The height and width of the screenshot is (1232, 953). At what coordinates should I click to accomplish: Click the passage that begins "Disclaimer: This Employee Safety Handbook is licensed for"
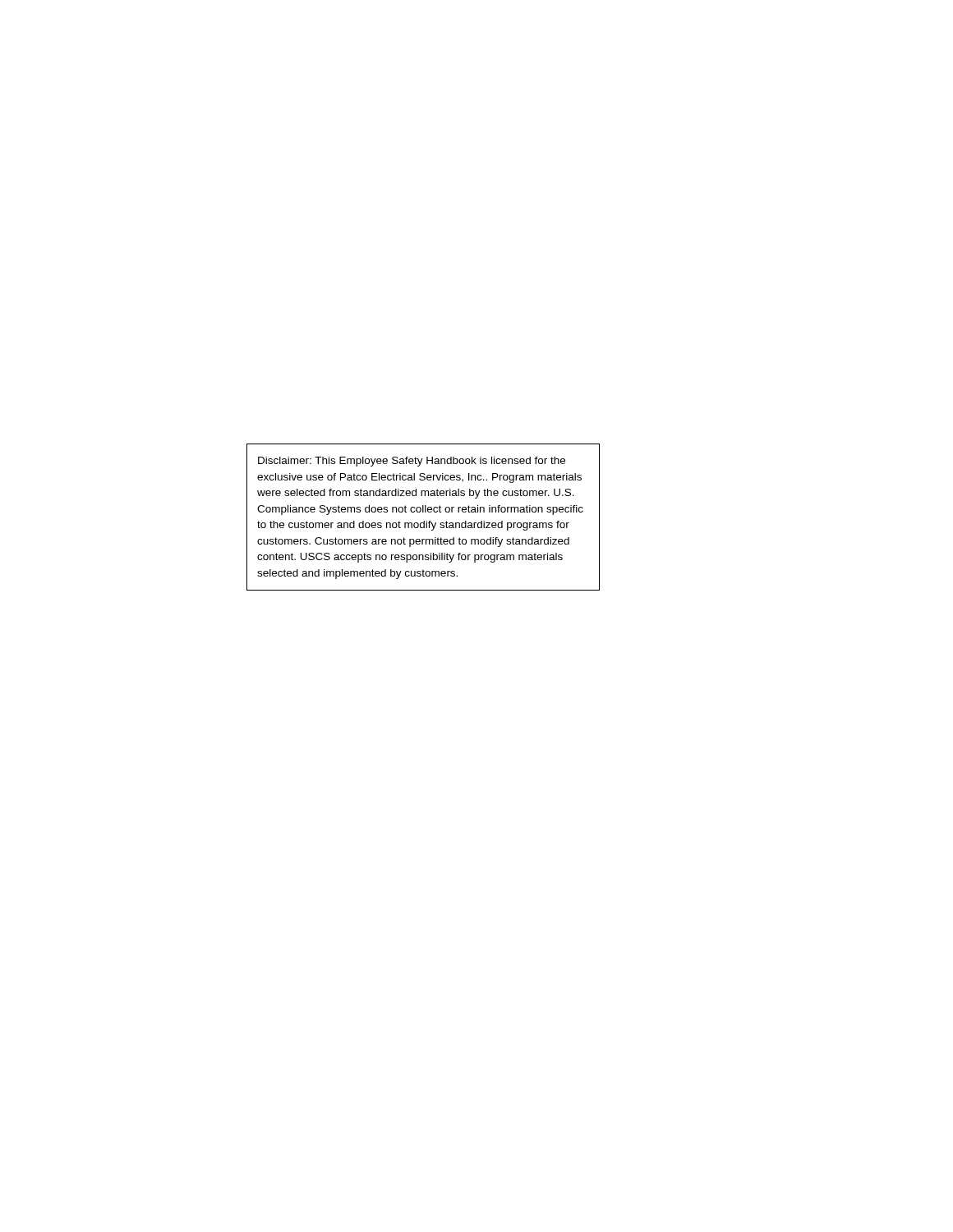tap(420, 517)
